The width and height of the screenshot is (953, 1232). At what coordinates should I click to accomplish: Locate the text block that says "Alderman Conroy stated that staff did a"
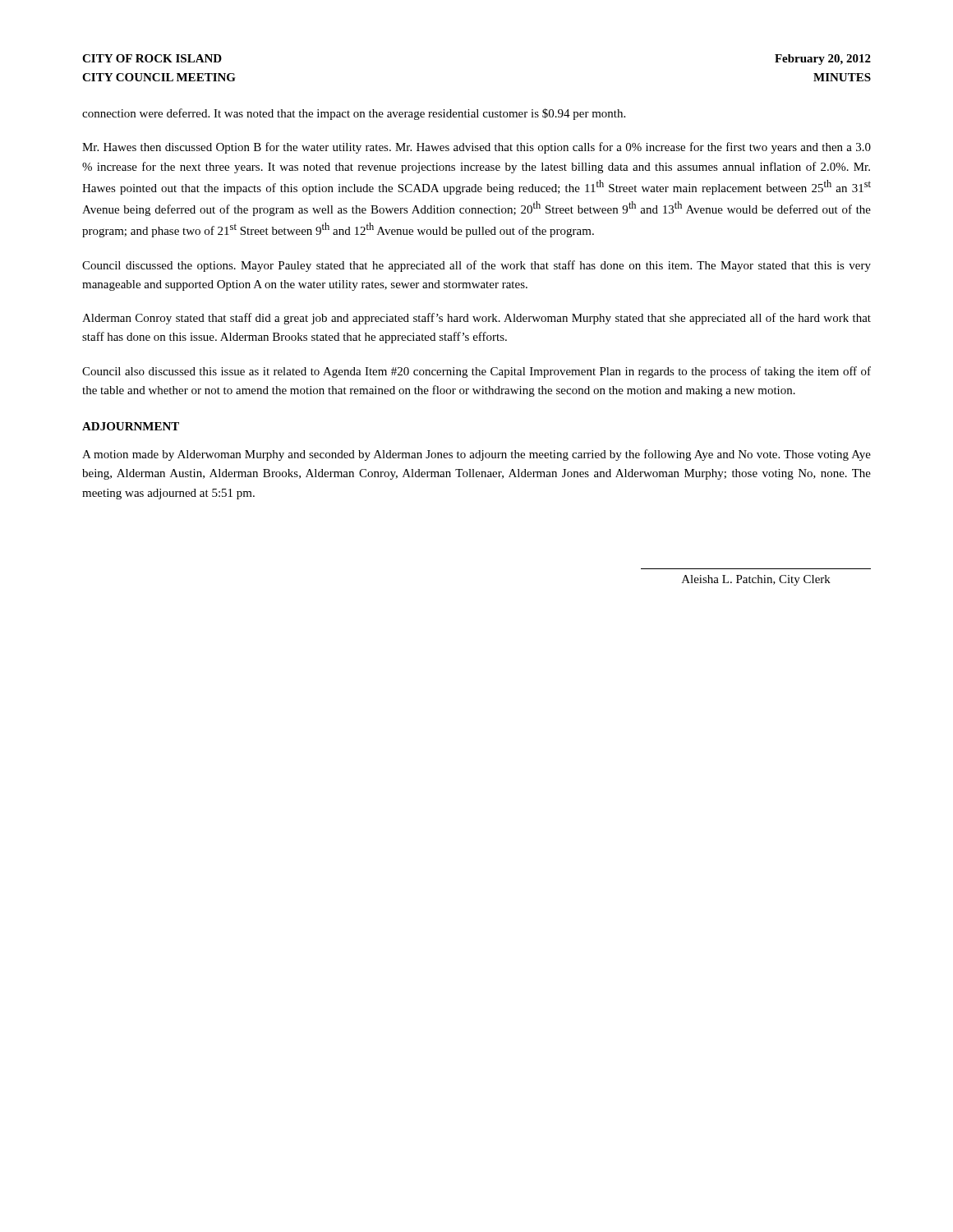[476, 327]
